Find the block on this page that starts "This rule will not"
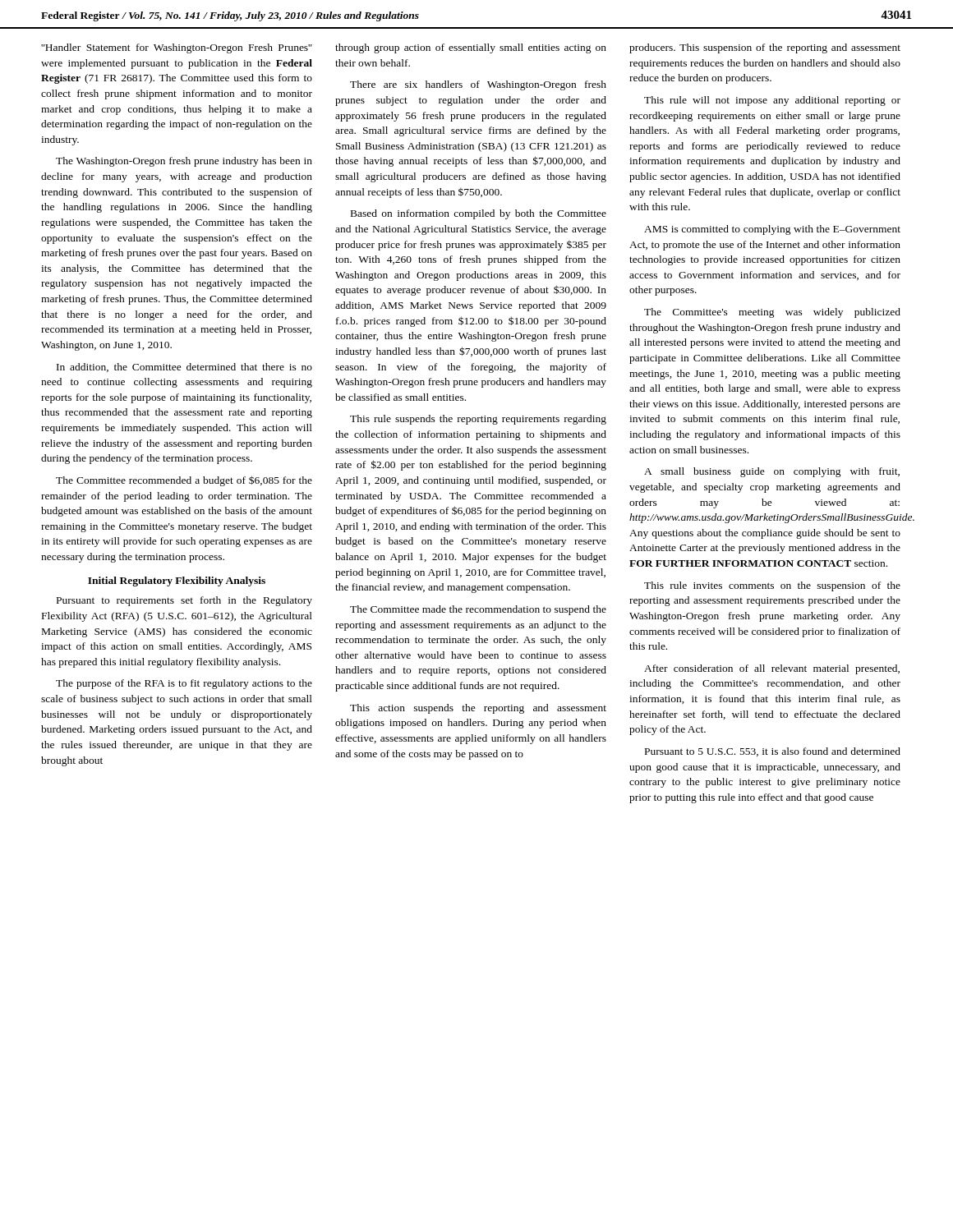Image resolution: width=953 pixels, height=1232 pixels. click(x=765, y=154)
